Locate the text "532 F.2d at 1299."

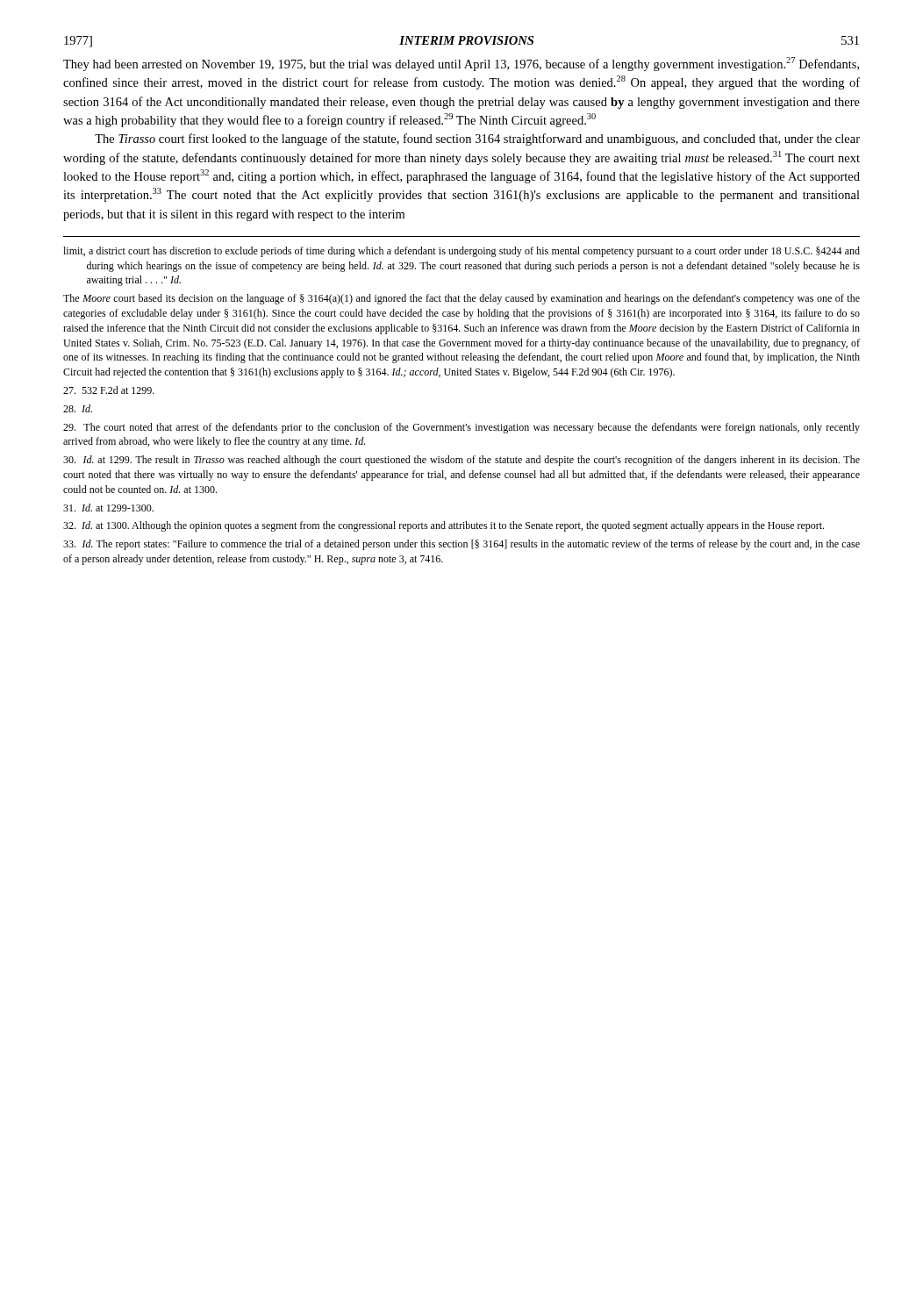[x=109, y=390]
